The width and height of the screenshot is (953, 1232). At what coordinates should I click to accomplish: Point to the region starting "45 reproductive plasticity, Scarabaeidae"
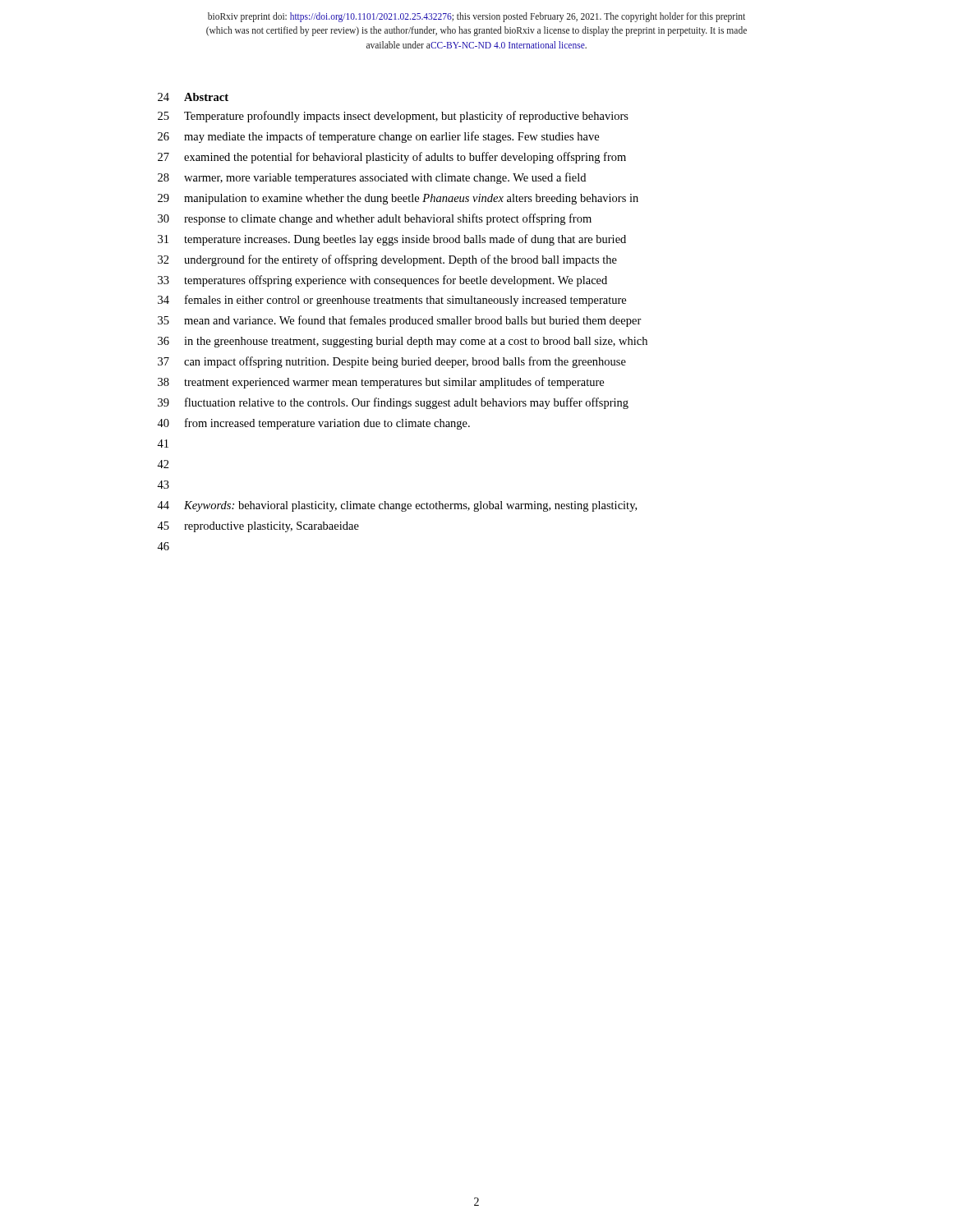tap(258, 527)
